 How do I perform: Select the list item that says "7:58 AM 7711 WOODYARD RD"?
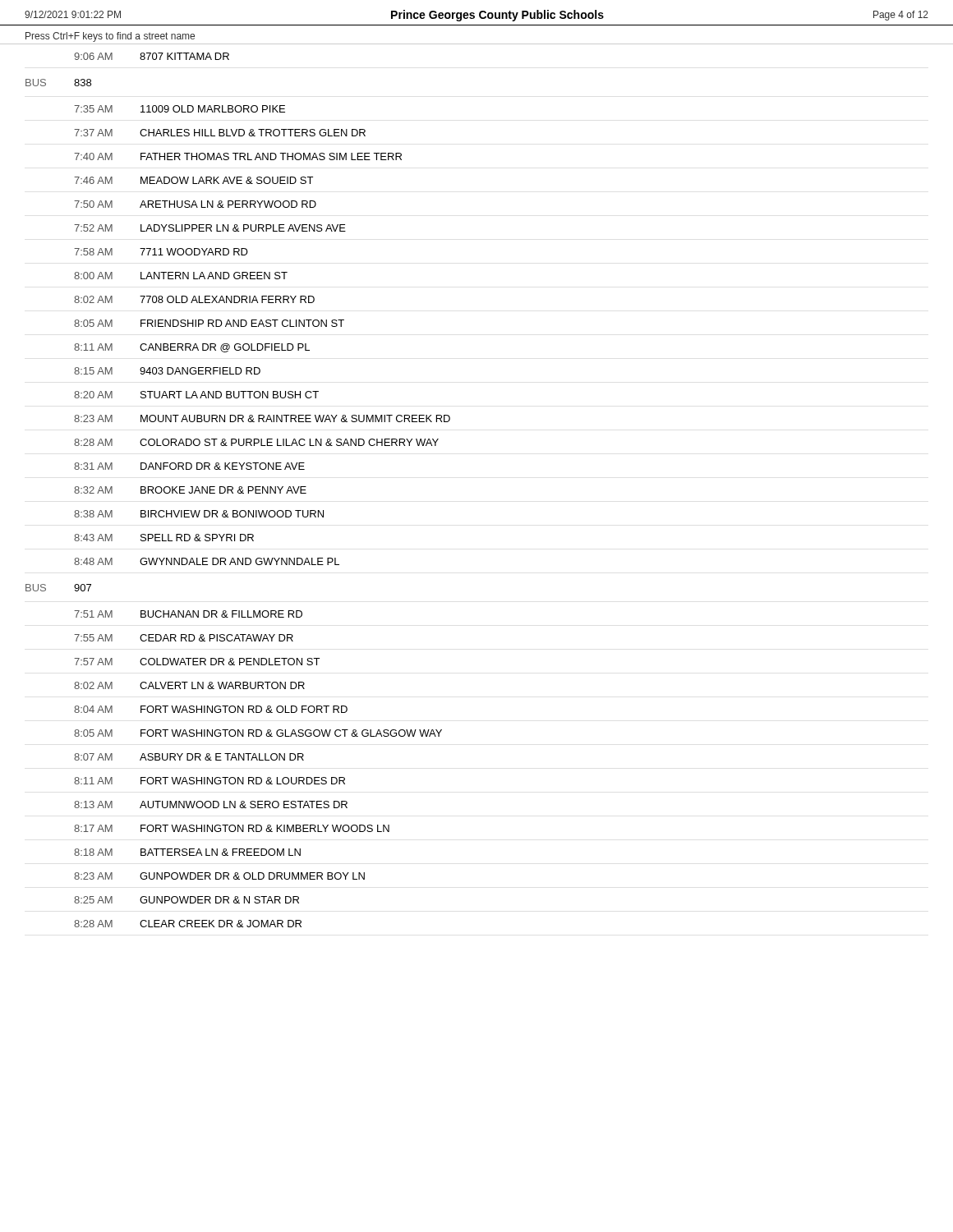click(x=136, y=251)
